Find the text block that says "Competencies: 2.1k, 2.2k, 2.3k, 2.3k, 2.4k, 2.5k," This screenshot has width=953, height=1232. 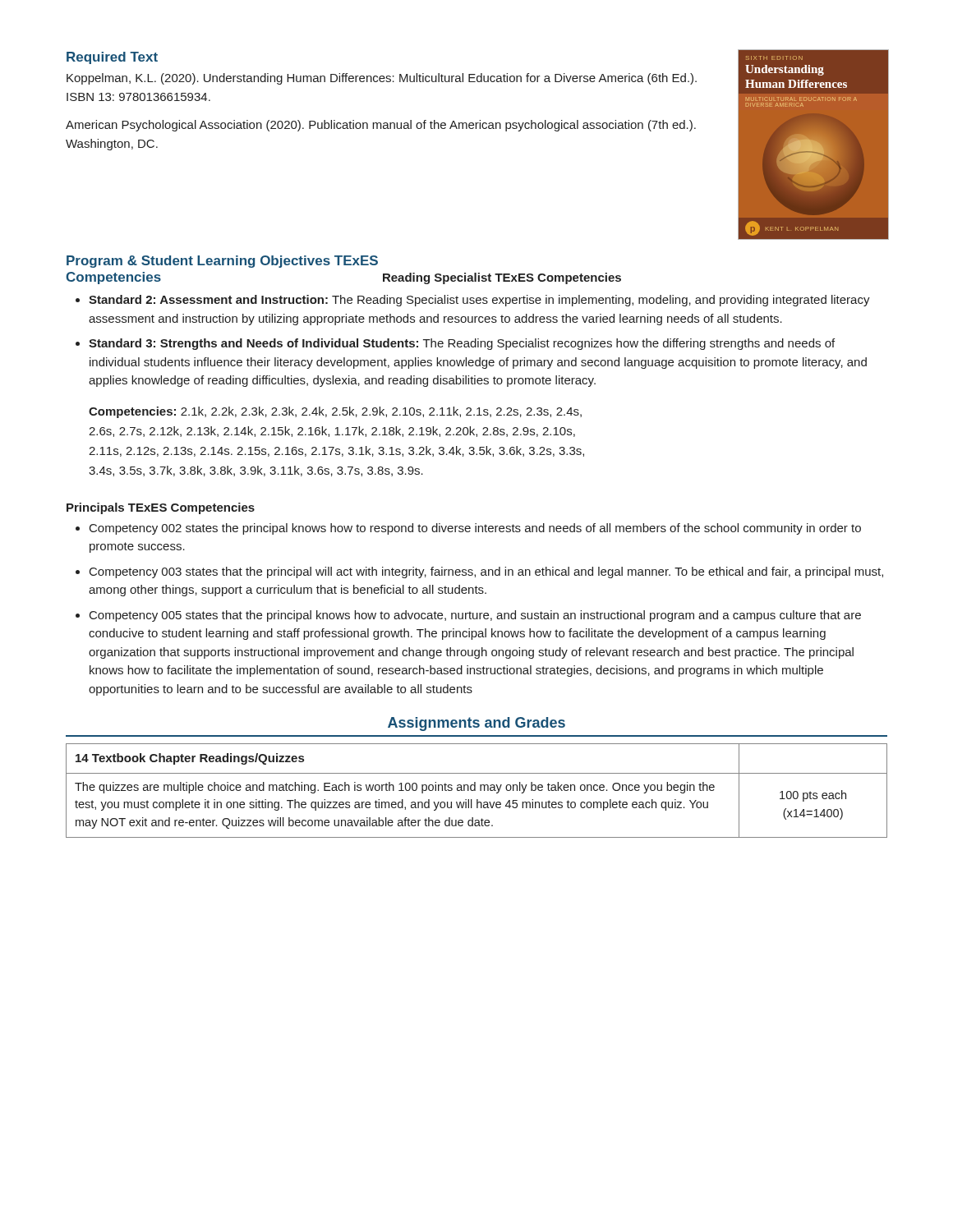(x=337, y=440)
